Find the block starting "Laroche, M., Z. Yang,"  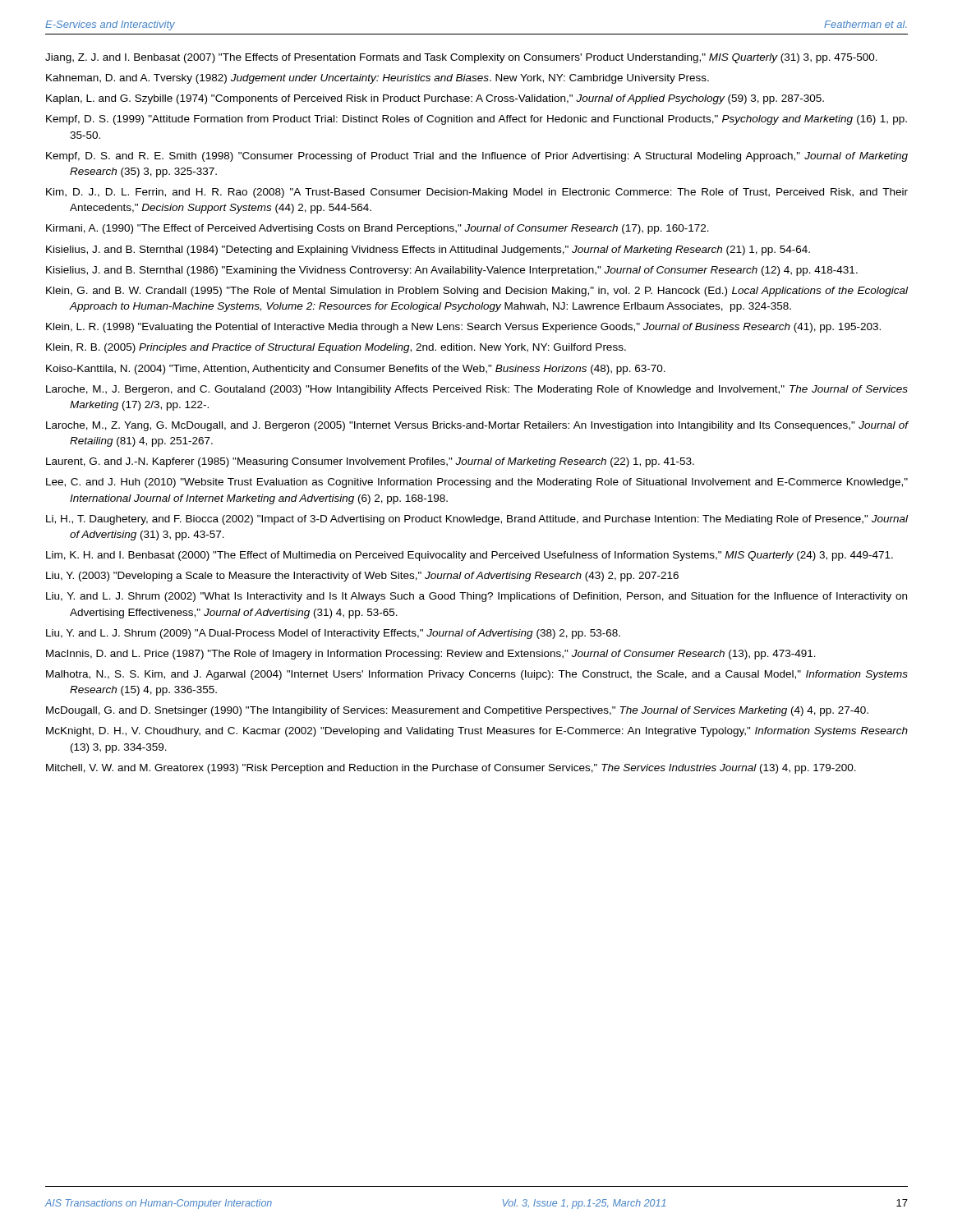pos(476,433)
